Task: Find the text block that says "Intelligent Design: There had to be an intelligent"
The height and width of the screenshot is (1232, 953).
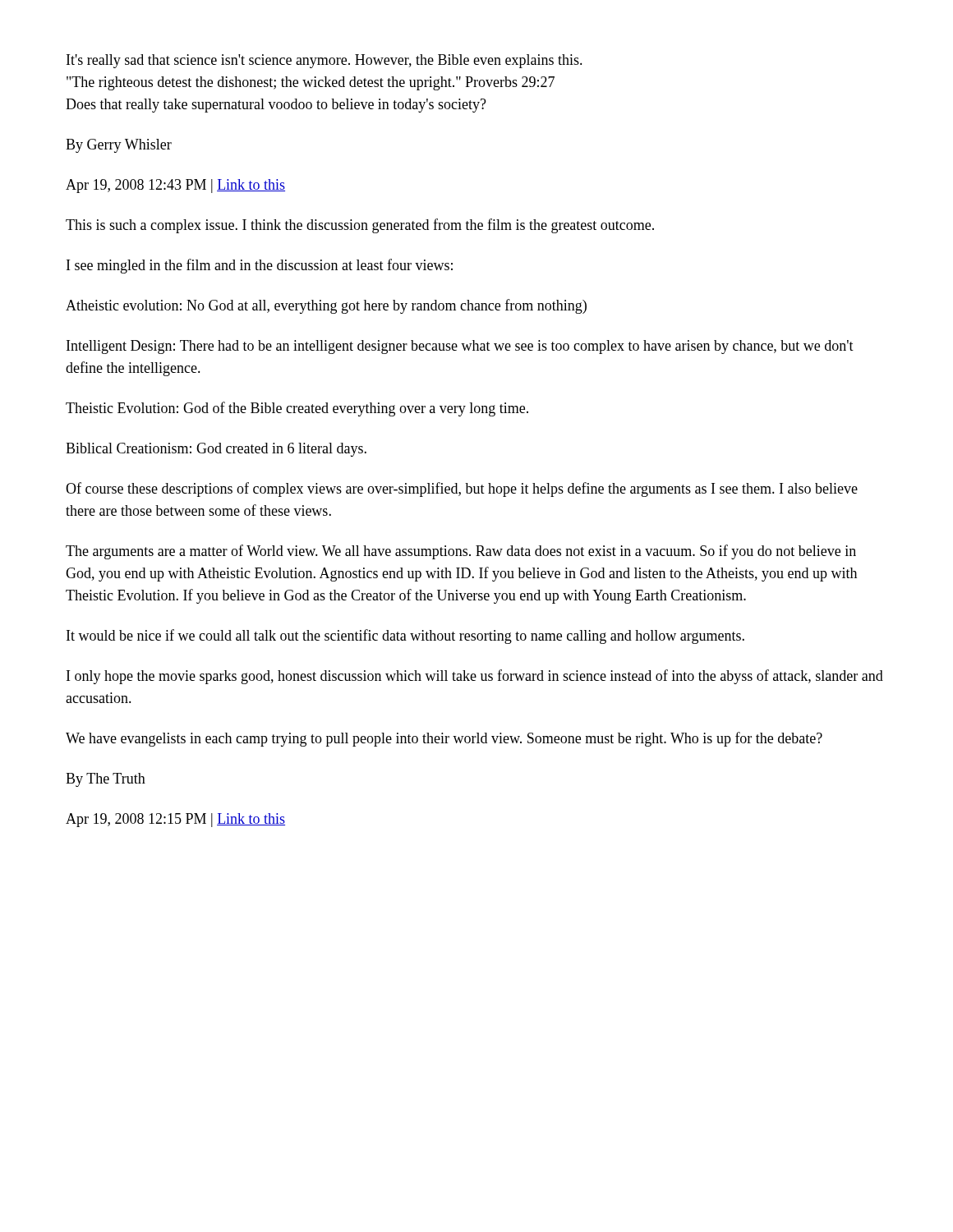Action: point(460,357)
